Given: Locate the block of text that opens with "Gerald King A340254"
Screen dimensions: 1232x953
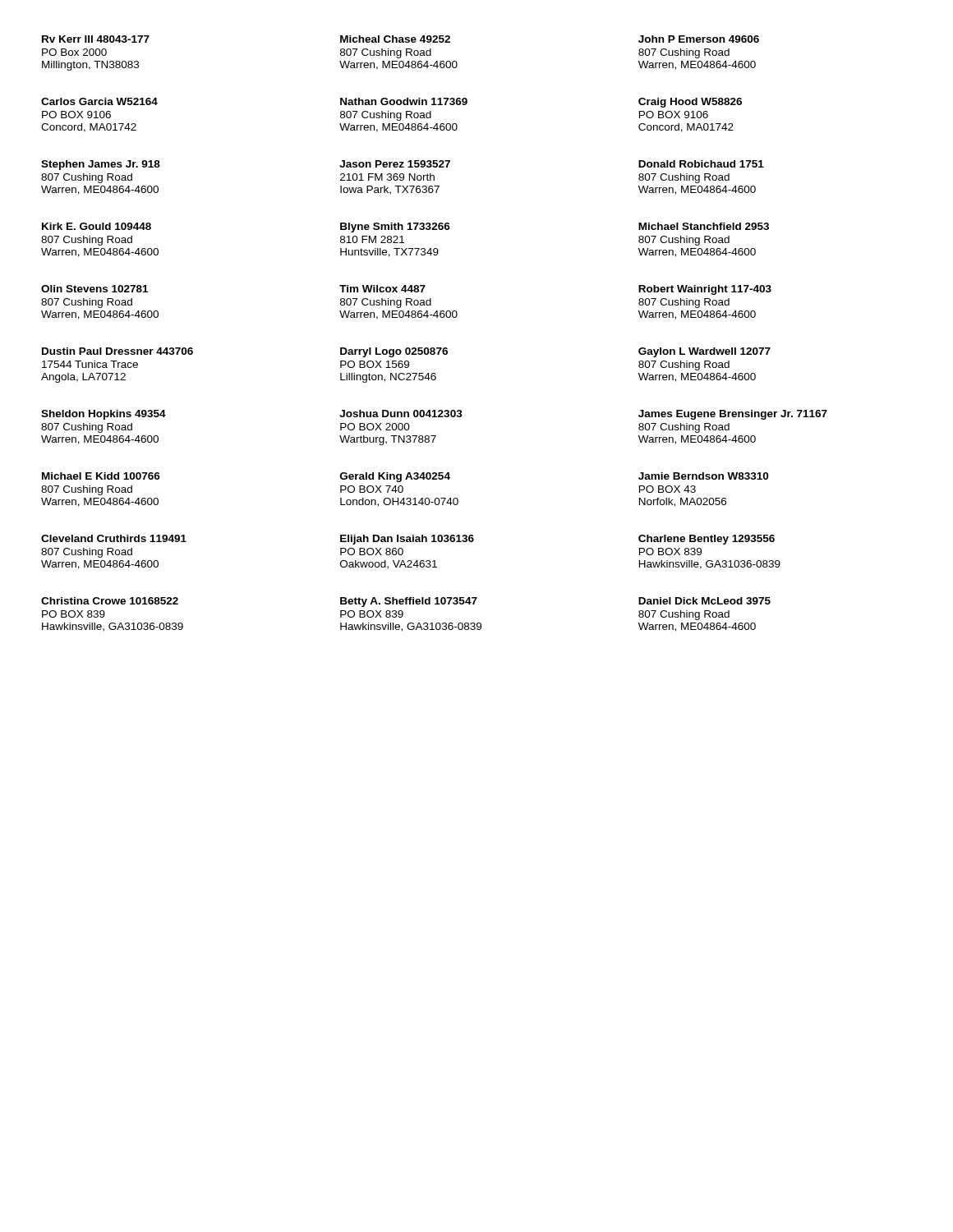Looking at the screenshot, I should point(395,477).
